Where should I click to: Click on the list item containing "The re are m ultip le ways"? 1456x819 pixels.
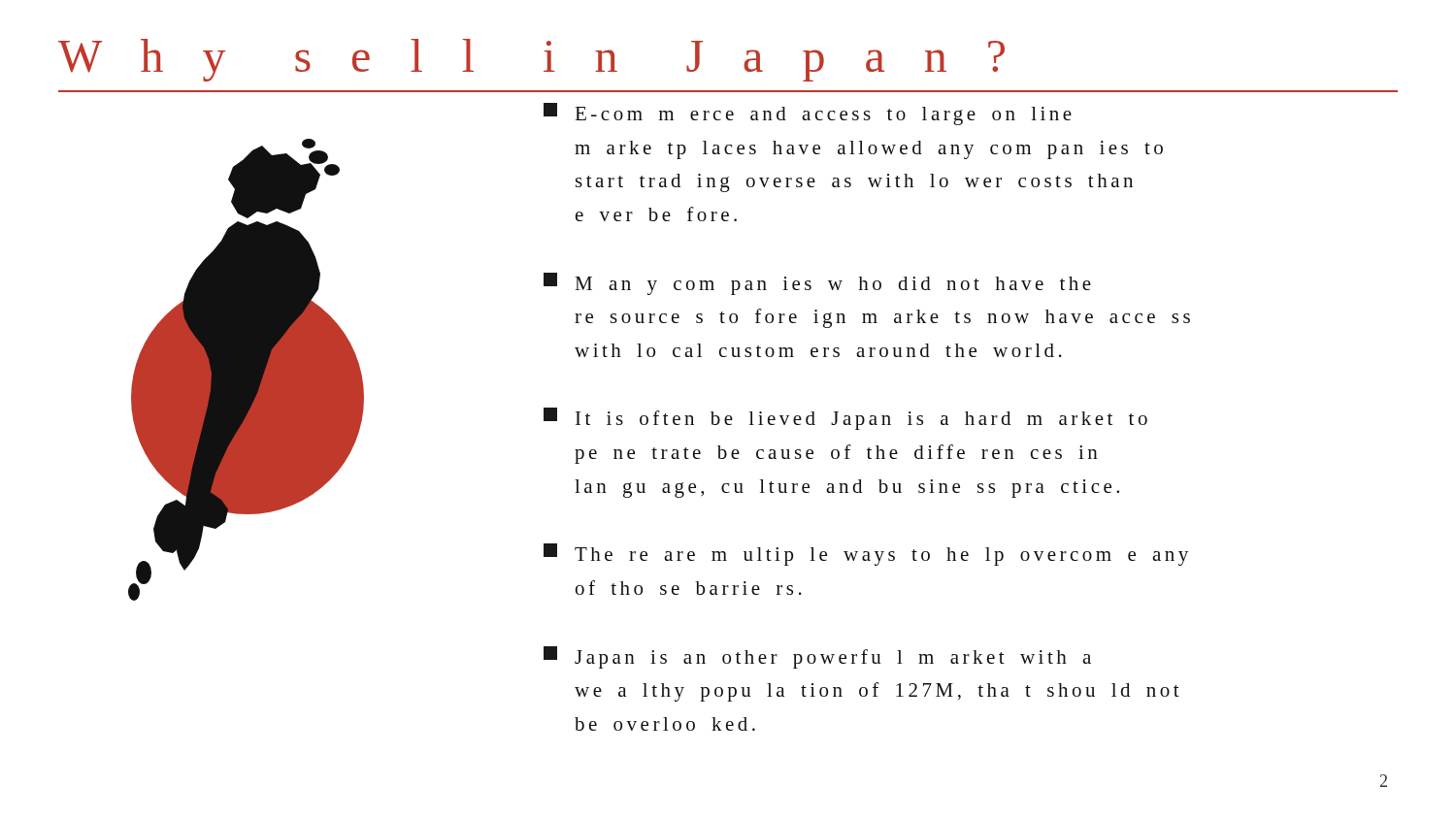click(868, 572)
